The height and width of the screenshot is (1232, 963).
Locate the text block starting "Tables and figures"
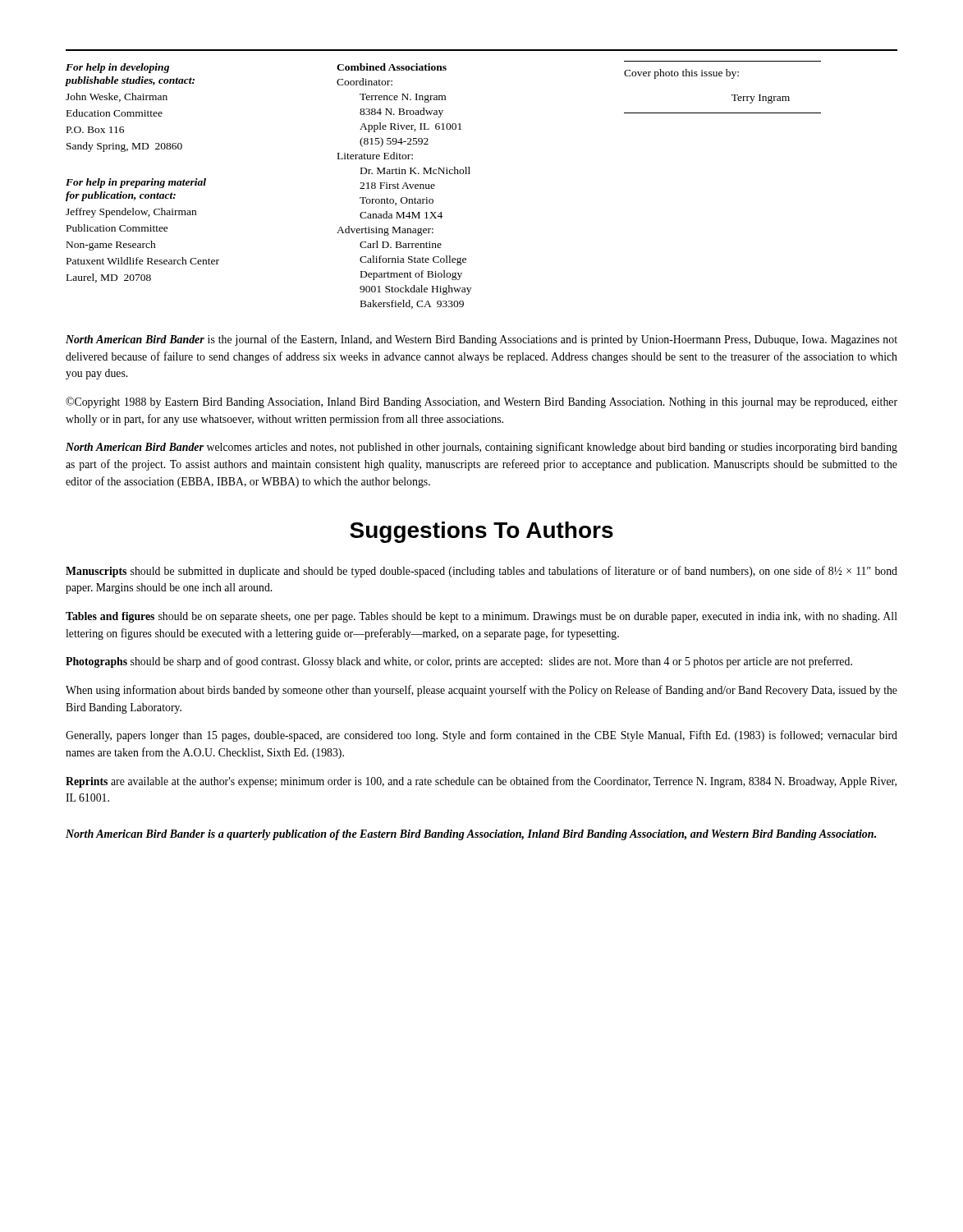pyautogui.click(x=482, y=625)
